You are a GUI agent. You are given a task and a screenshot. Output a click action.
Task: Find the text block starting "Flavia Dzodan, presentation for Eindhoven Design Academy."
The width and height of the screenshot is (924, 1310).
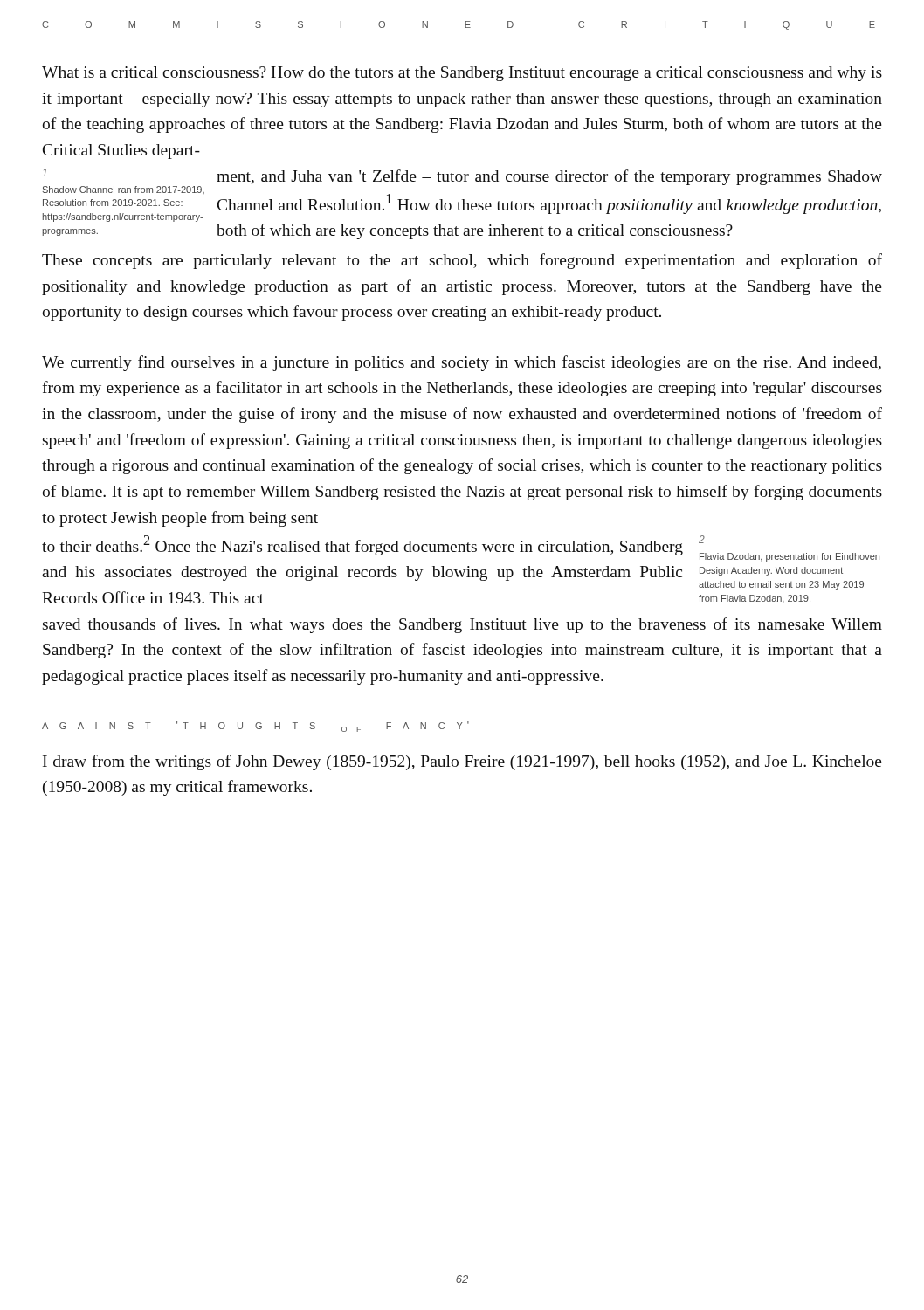click(789, 577)
